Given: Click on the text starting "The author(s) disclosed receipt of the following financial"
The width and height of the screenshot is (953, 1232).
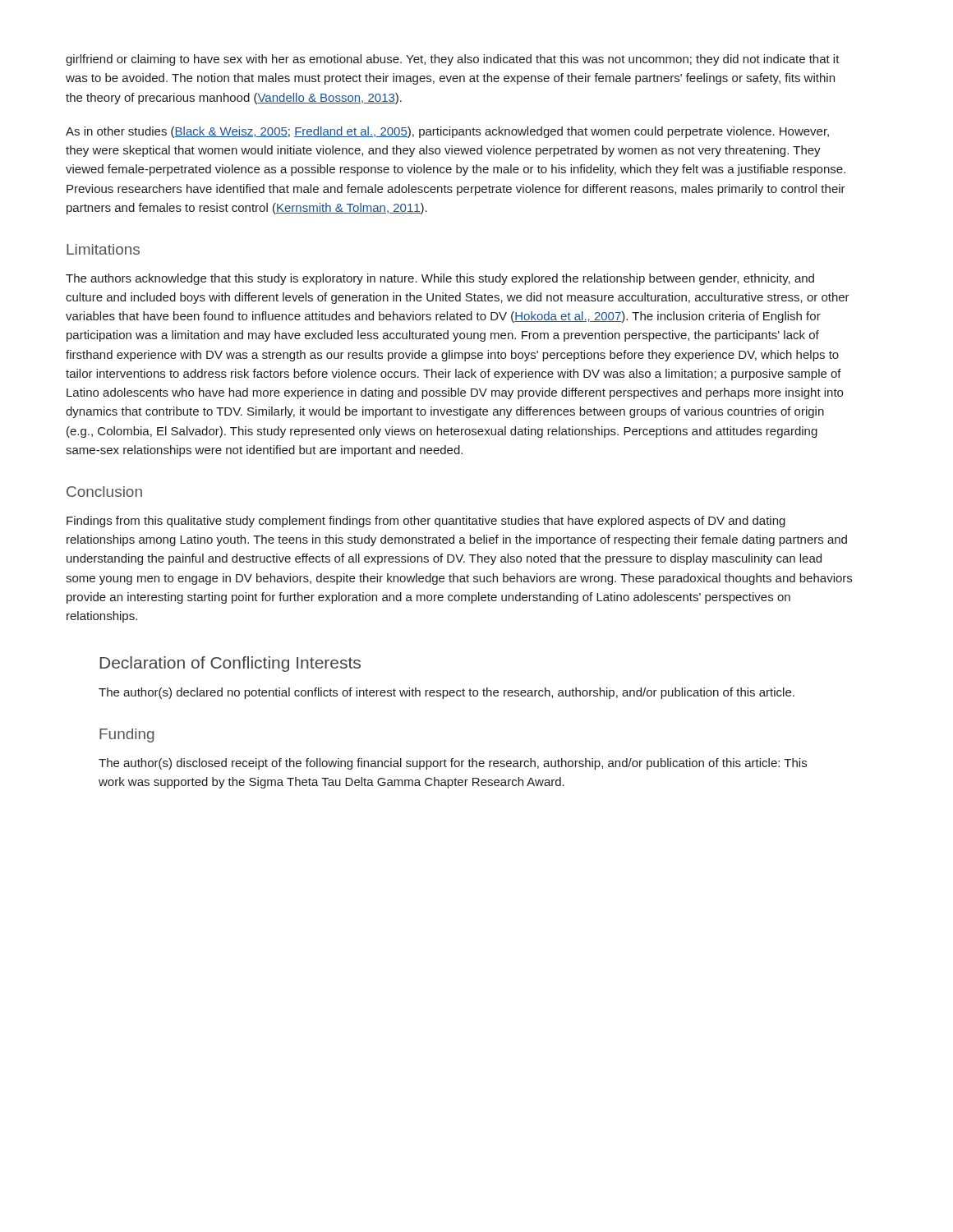Looking at the screenshot, I should (x=460, y=772).
